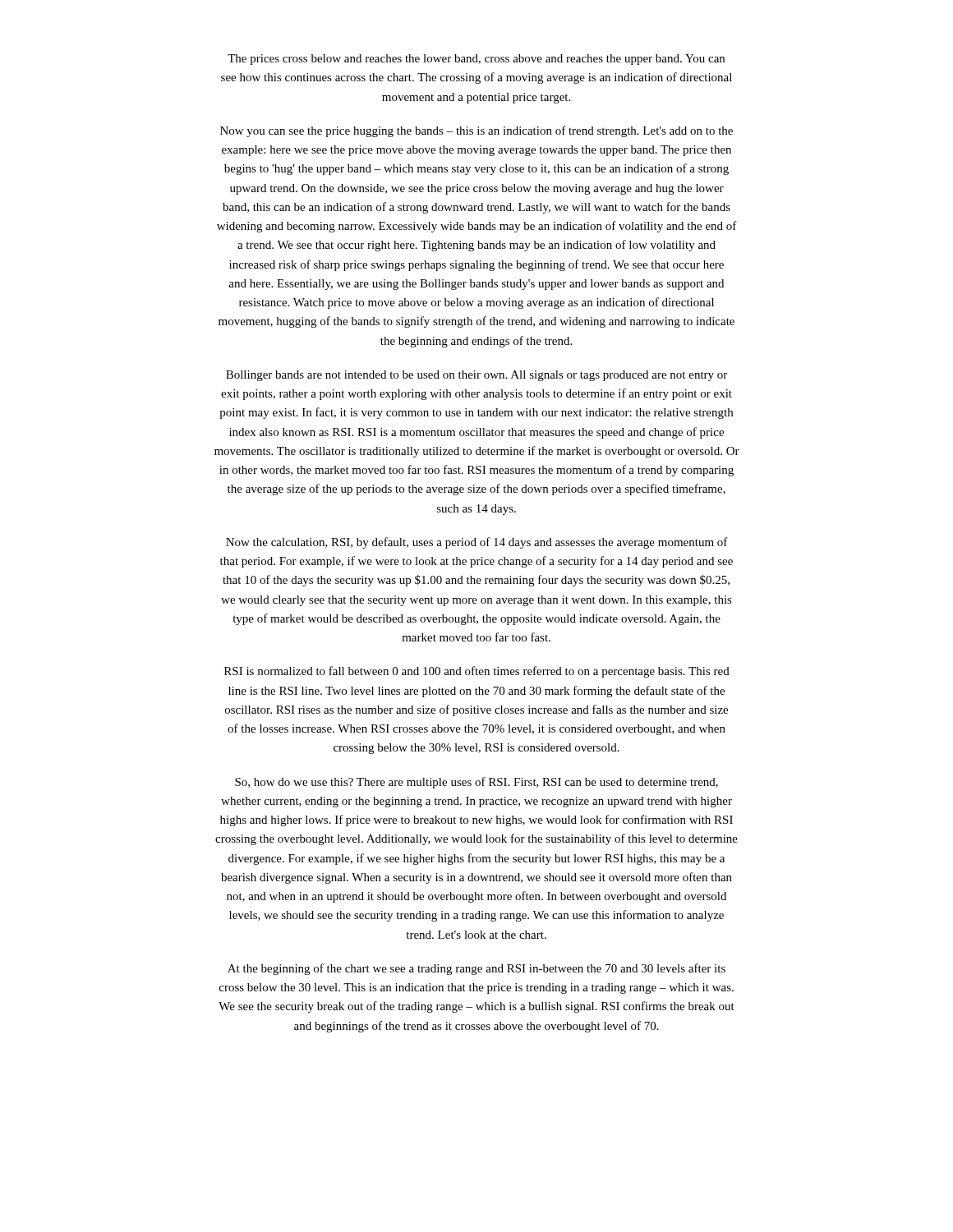Select the element starting "Now you can"
Image resolution: width=953 pixels, height=1232 pixels.
point(476,235)
